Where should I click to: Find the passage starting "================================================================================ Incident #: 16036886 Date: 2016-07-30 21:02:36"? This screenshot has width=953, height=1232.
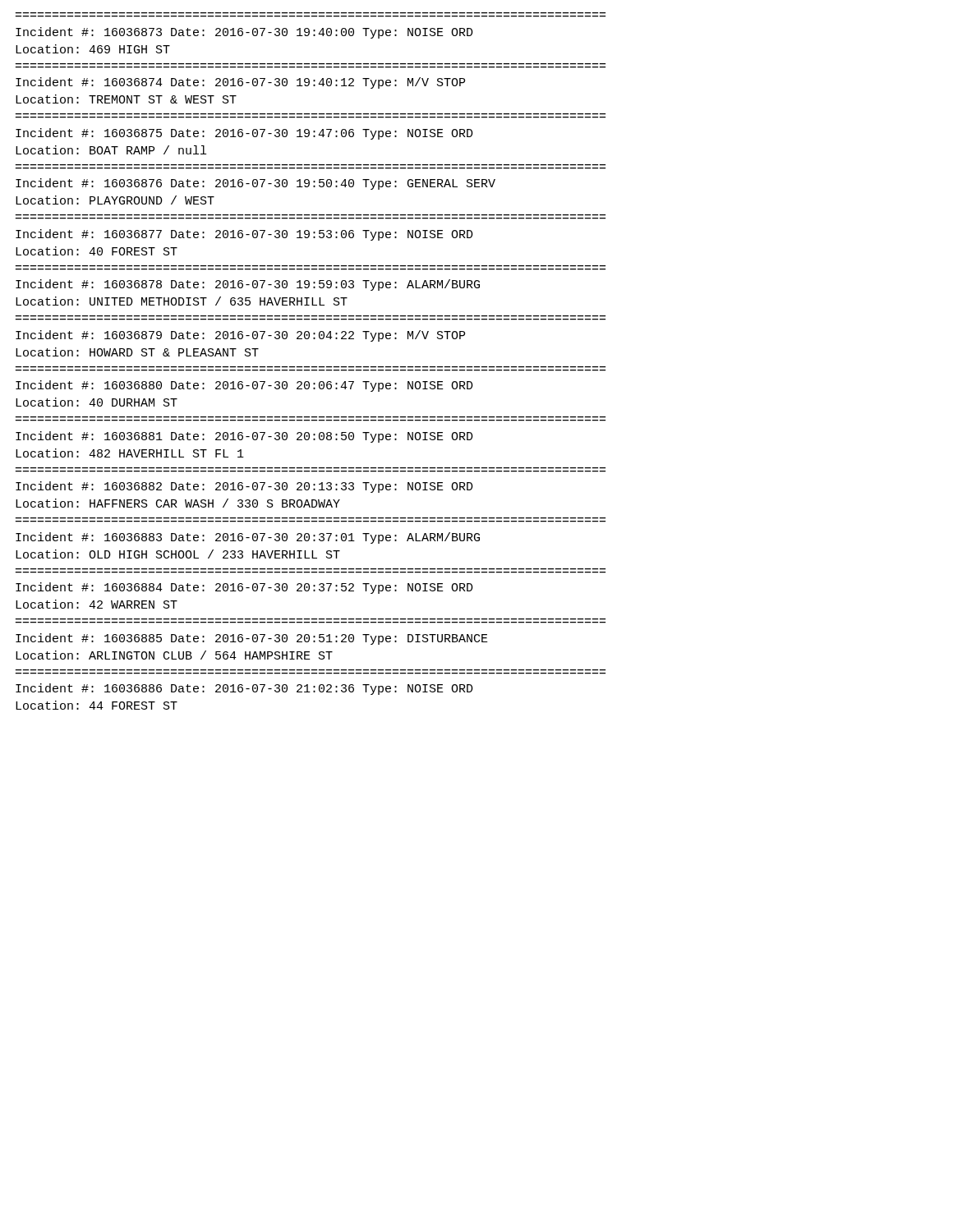tap(476, 690)
